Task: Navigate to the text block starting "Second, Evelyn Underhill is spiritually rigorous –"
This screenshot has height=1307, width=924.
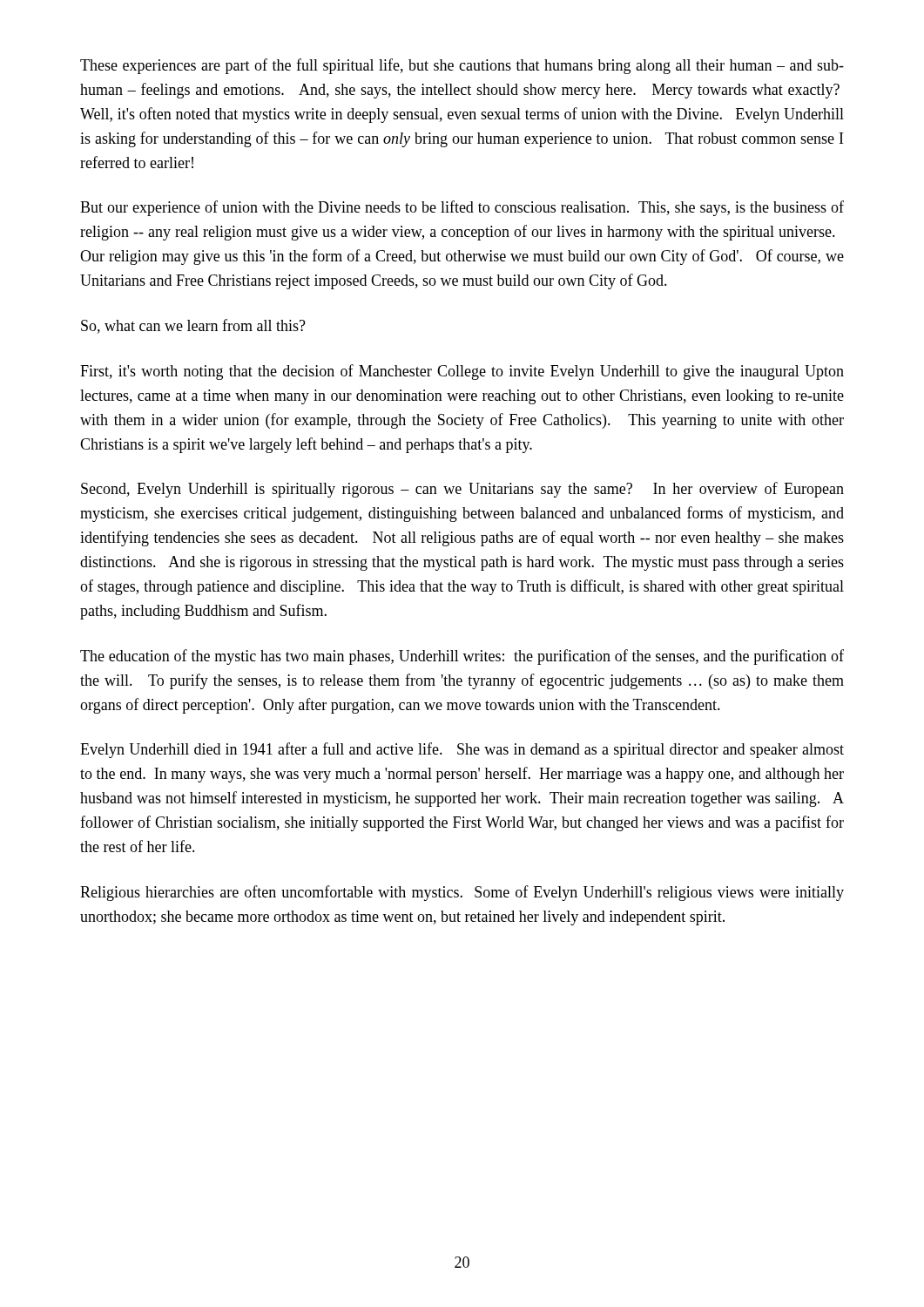Action: coord(462,550)
